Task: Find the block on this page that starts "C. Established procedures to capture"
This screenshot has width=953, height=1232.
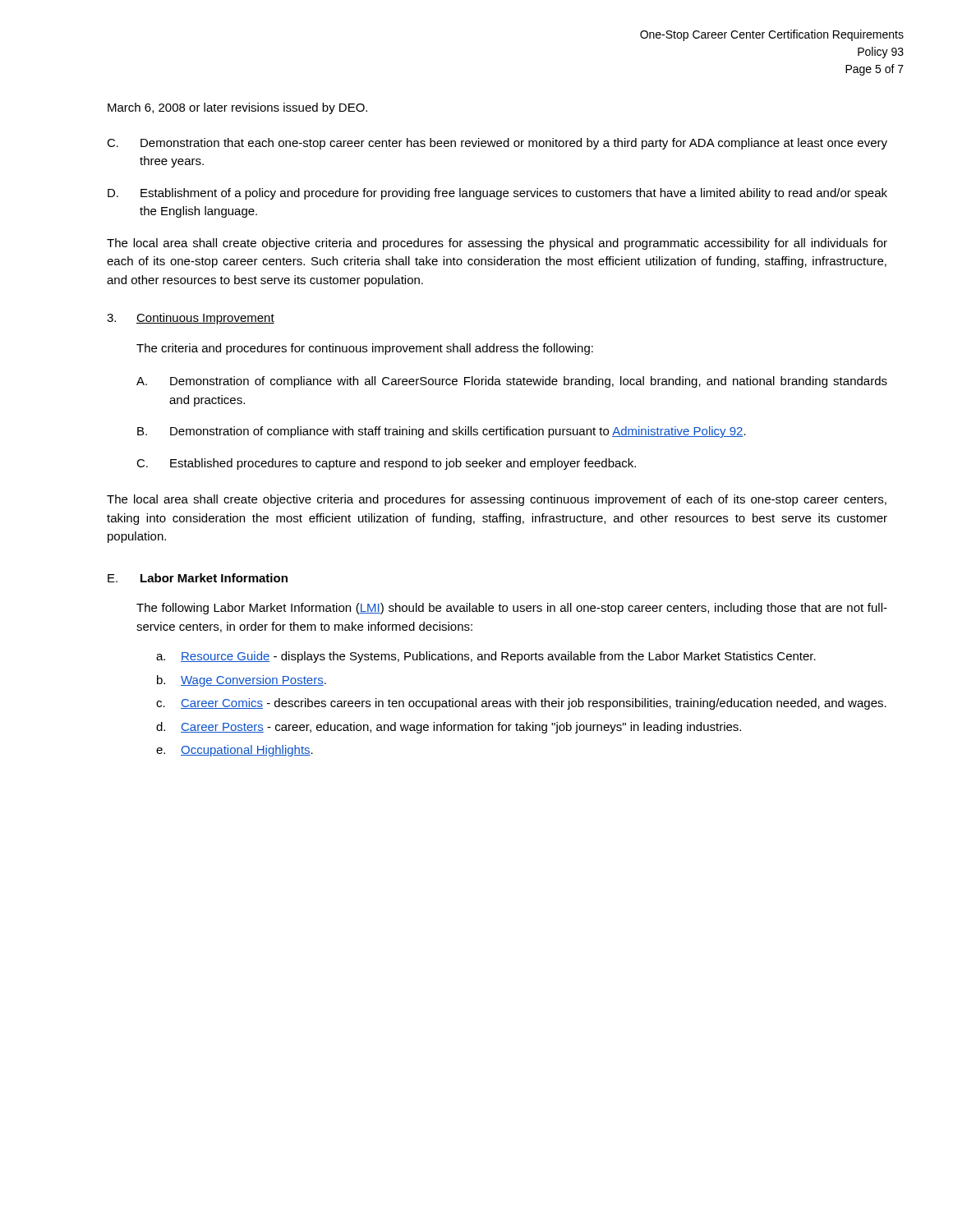Action: (387, 463)
